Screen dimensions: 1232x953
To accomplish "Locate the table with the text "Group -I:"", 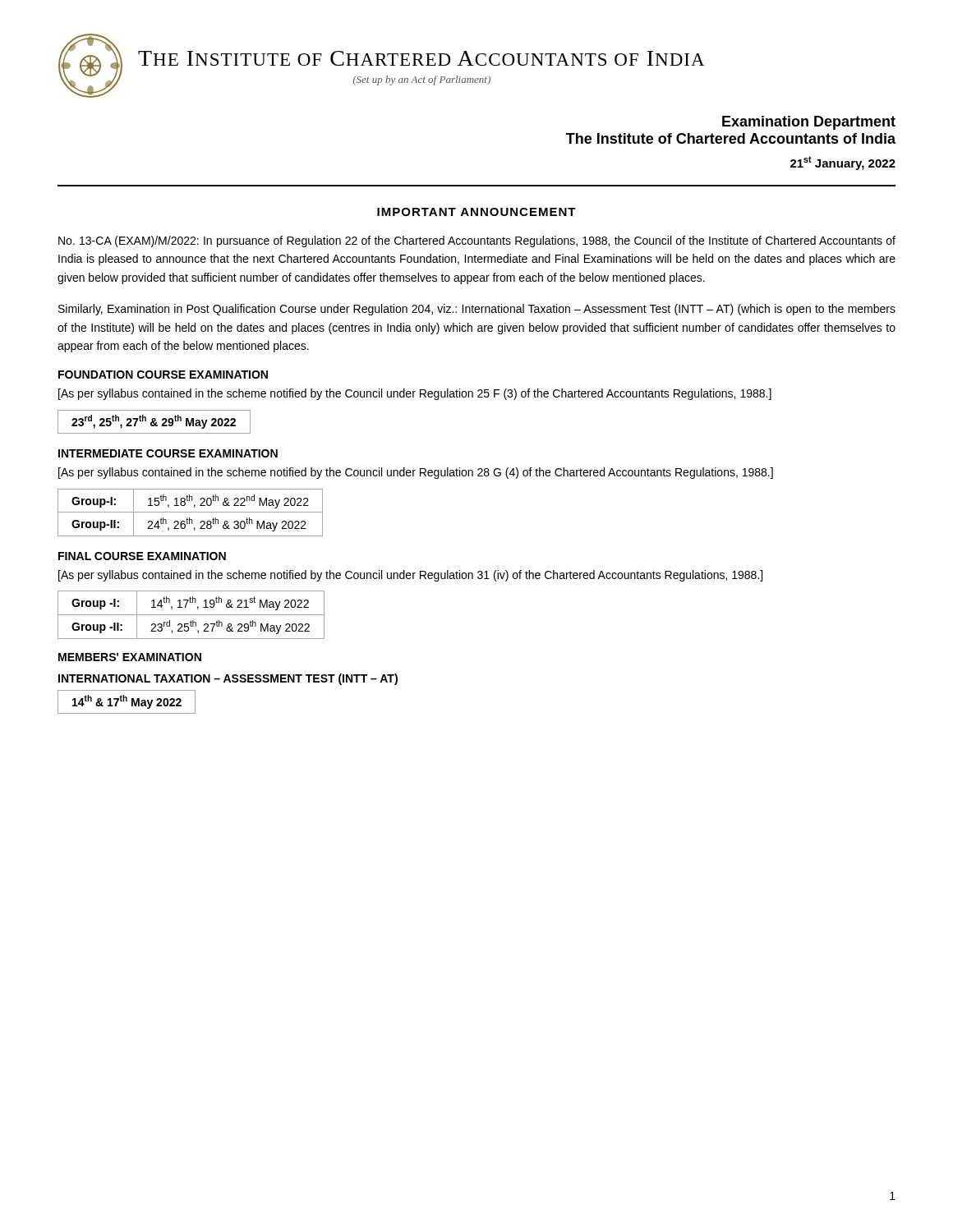I will tap(476, 615).
